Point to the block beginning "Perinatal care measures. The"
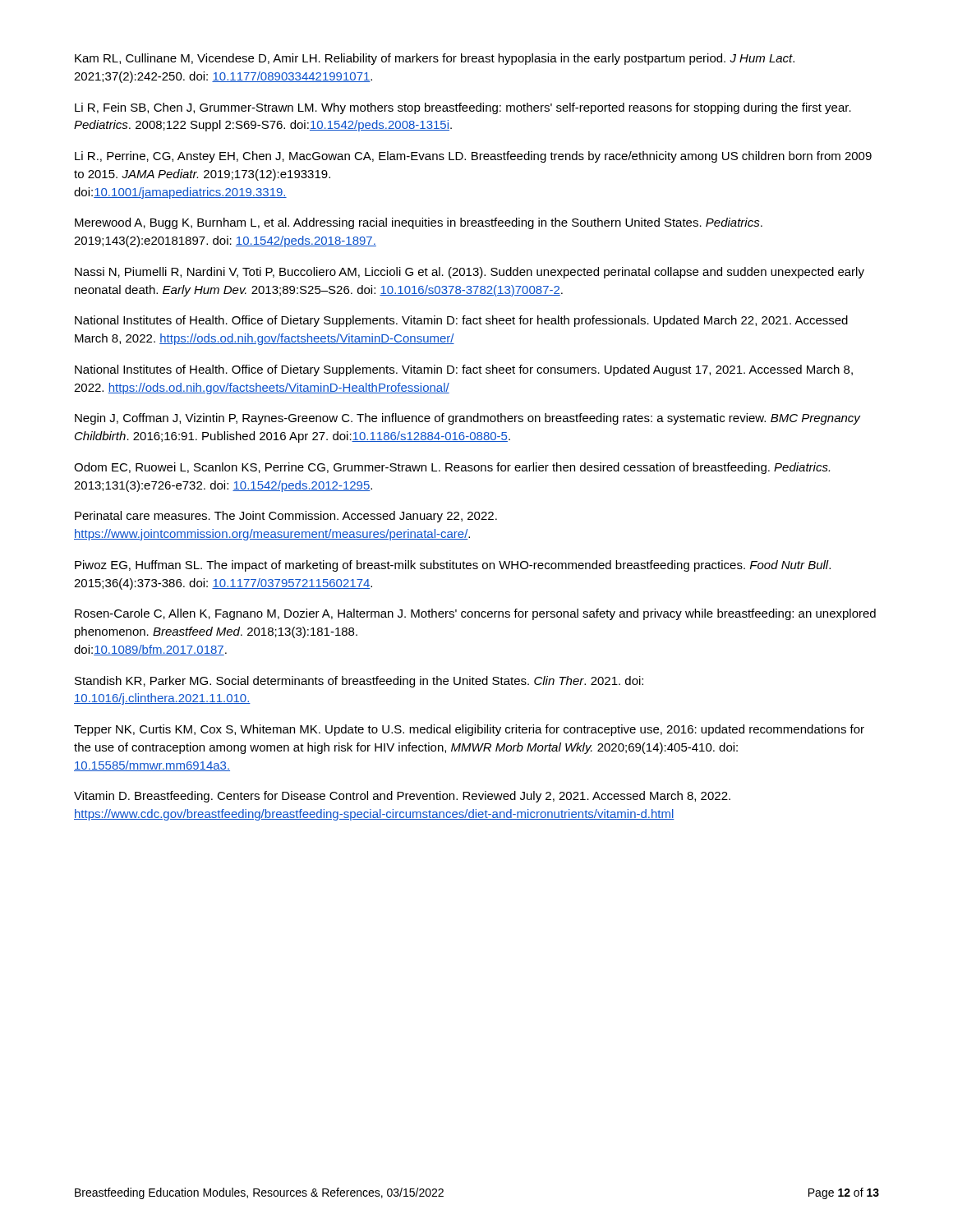Image resolution: width=953 pixels, height=1232 pixels. pyautogui.click(x=286, y=525)
